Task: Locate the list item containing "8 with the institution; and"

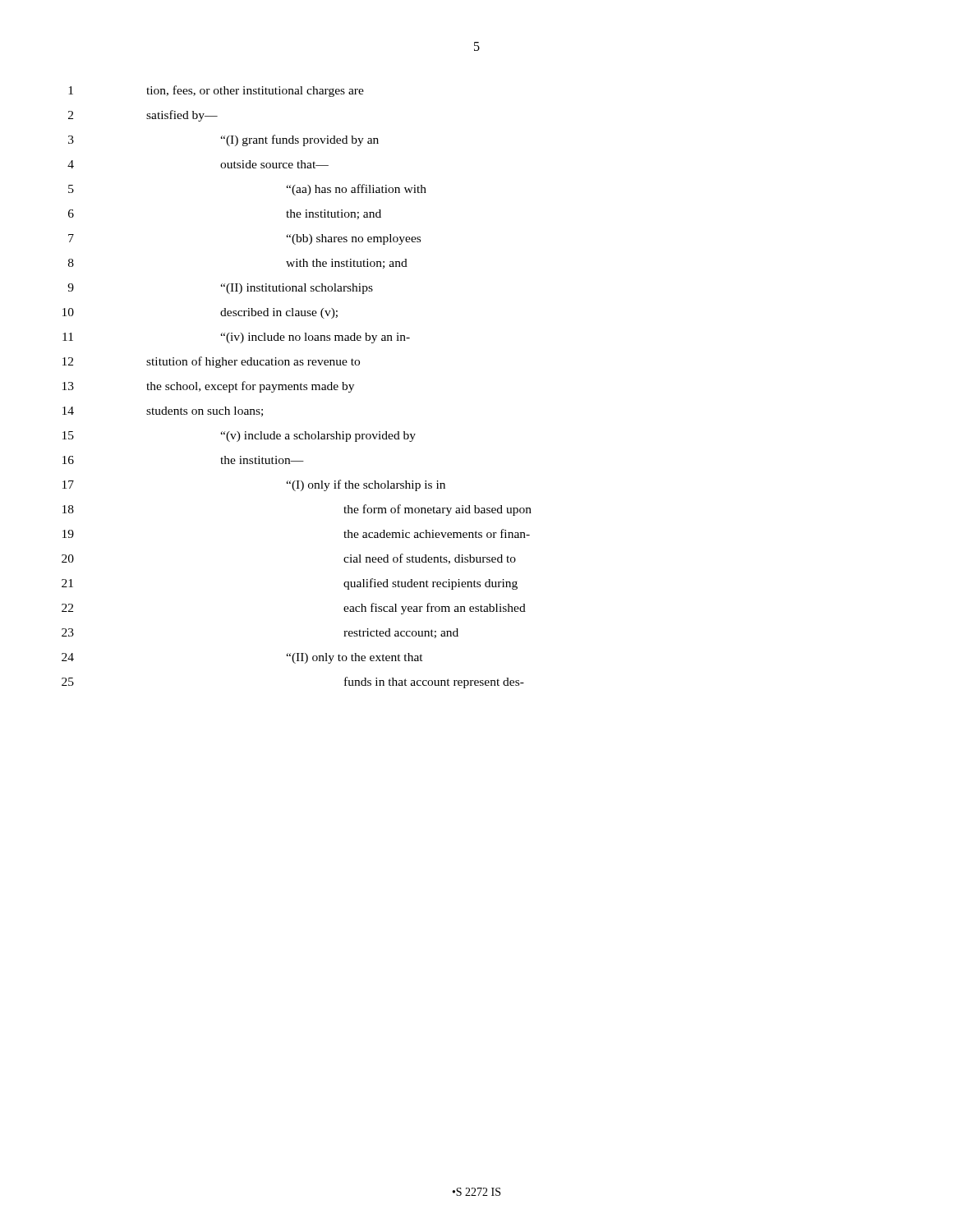Action: 72,263
